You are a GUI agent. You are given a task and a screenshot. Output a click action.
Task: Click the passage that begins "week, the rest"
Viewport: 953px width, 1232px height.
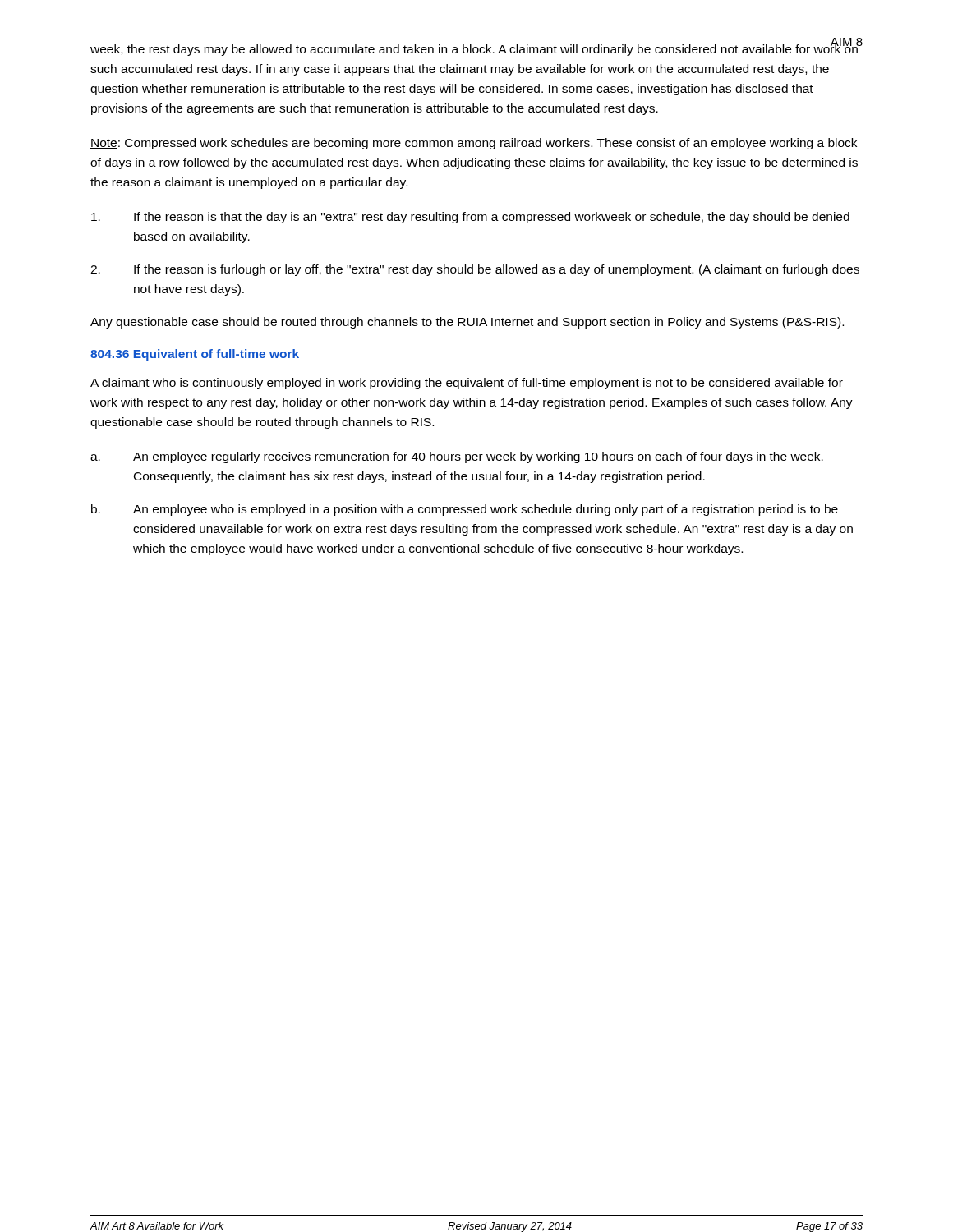pos(474,78)
